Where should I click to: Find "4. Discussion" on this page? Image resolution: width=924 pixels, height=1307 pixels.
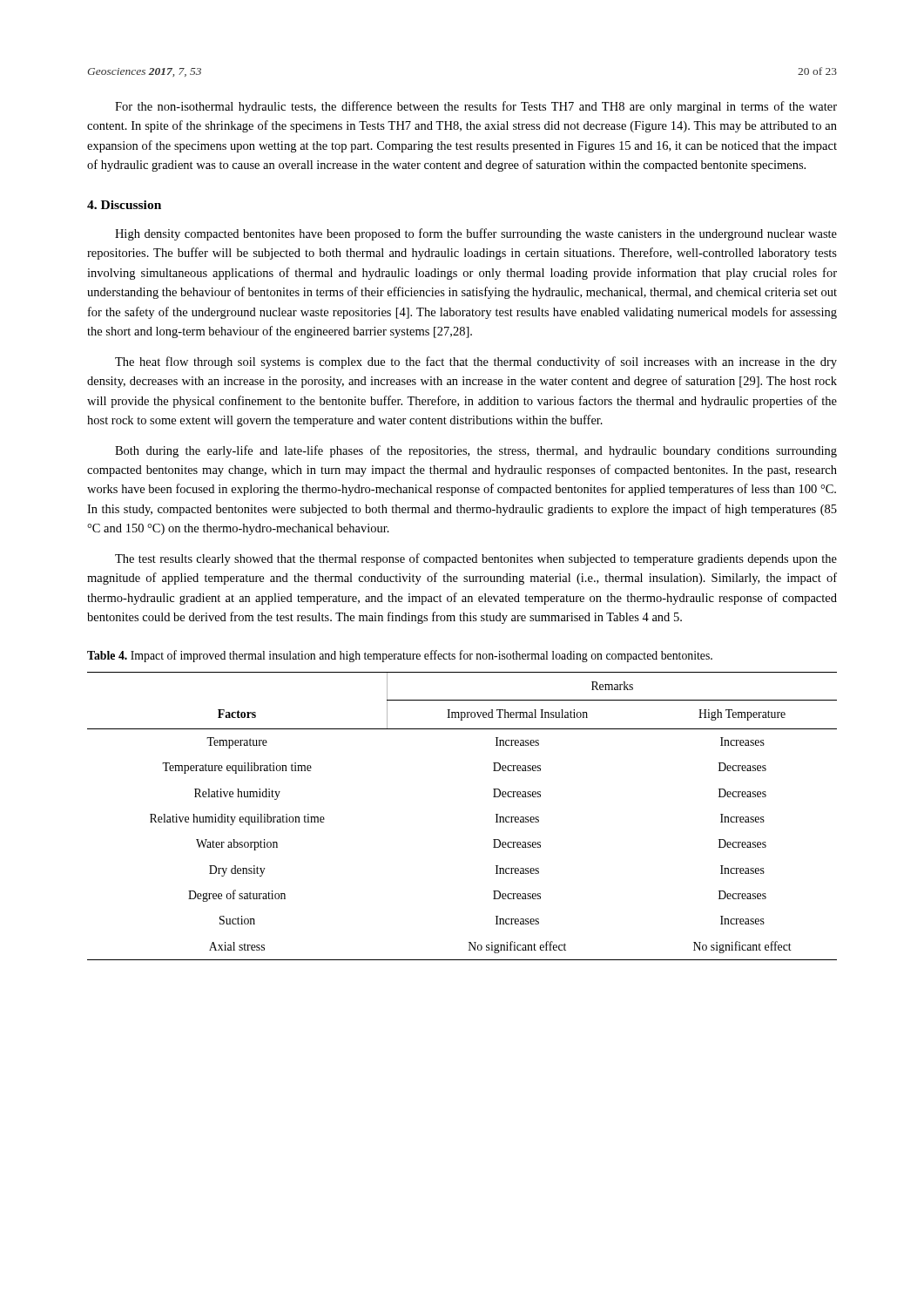click(124, 204)
